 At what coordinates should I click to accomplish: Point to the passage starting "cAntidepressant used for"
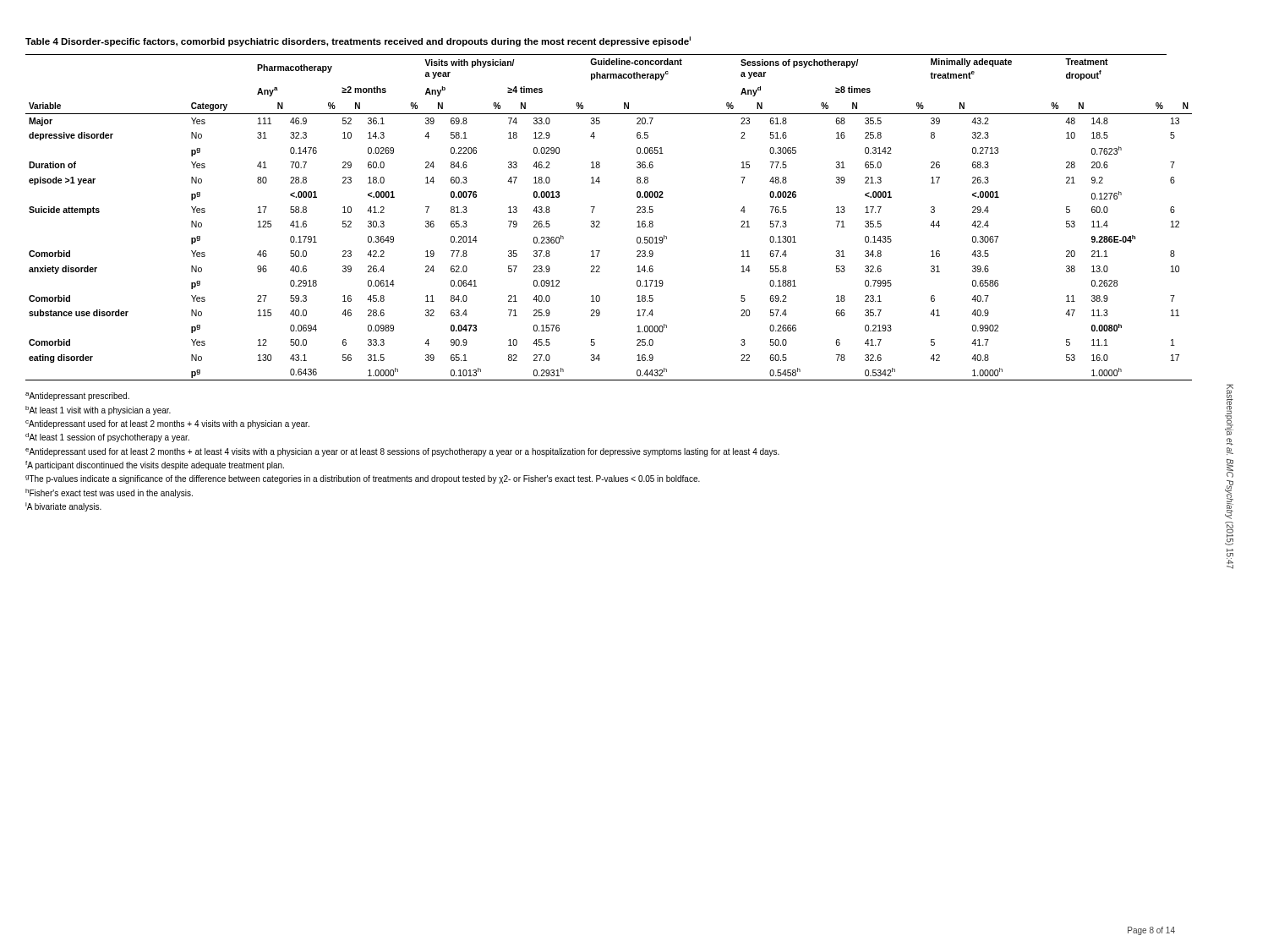[x=167, y=424]
